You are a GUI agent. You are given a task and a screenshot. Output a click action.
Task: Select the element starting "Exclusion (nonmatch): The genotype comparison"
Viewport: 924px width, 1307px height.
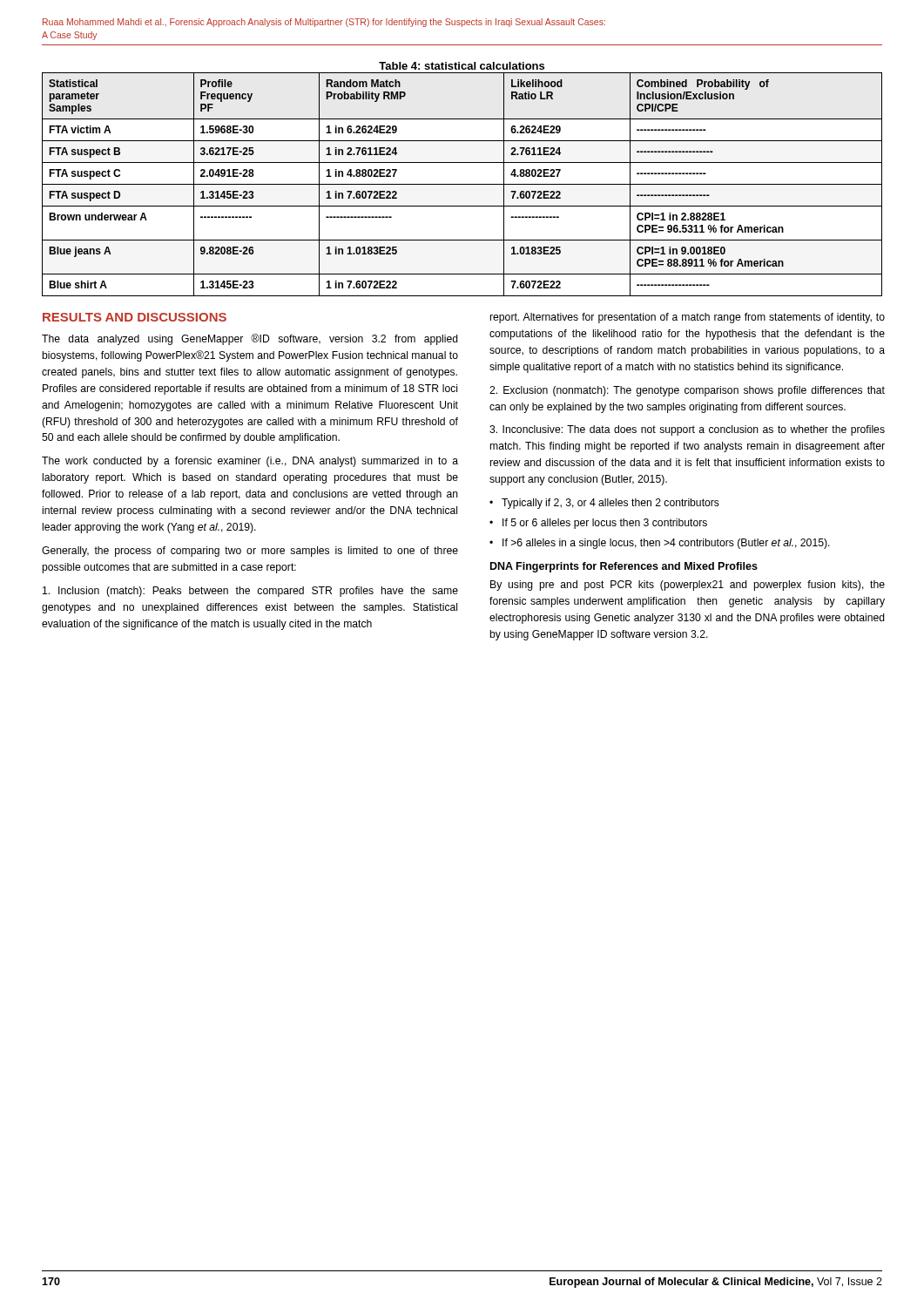click(x=687, y=398)
